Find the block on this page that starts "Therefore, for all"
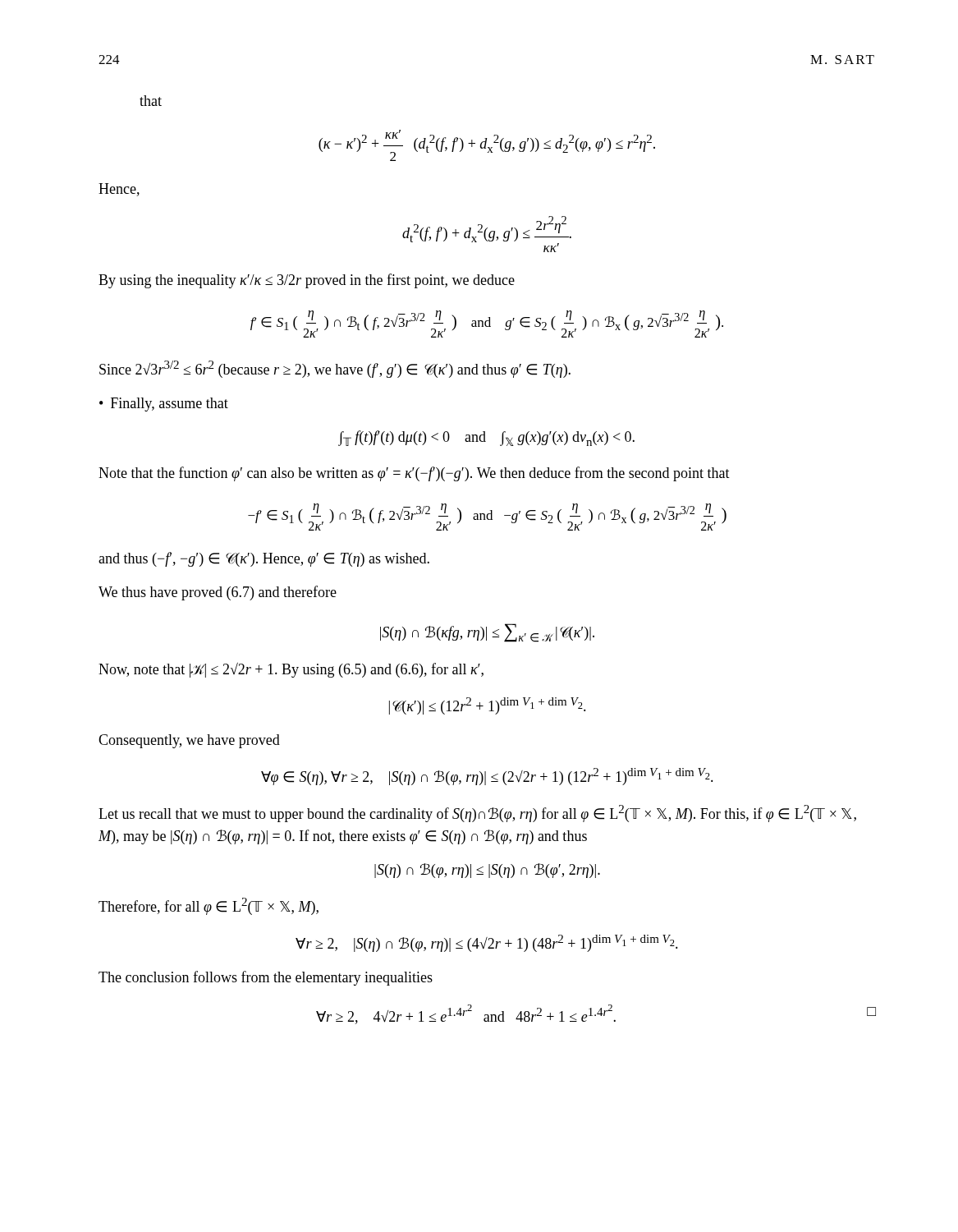Viewport: 958px width, 1232px height. 209,905
